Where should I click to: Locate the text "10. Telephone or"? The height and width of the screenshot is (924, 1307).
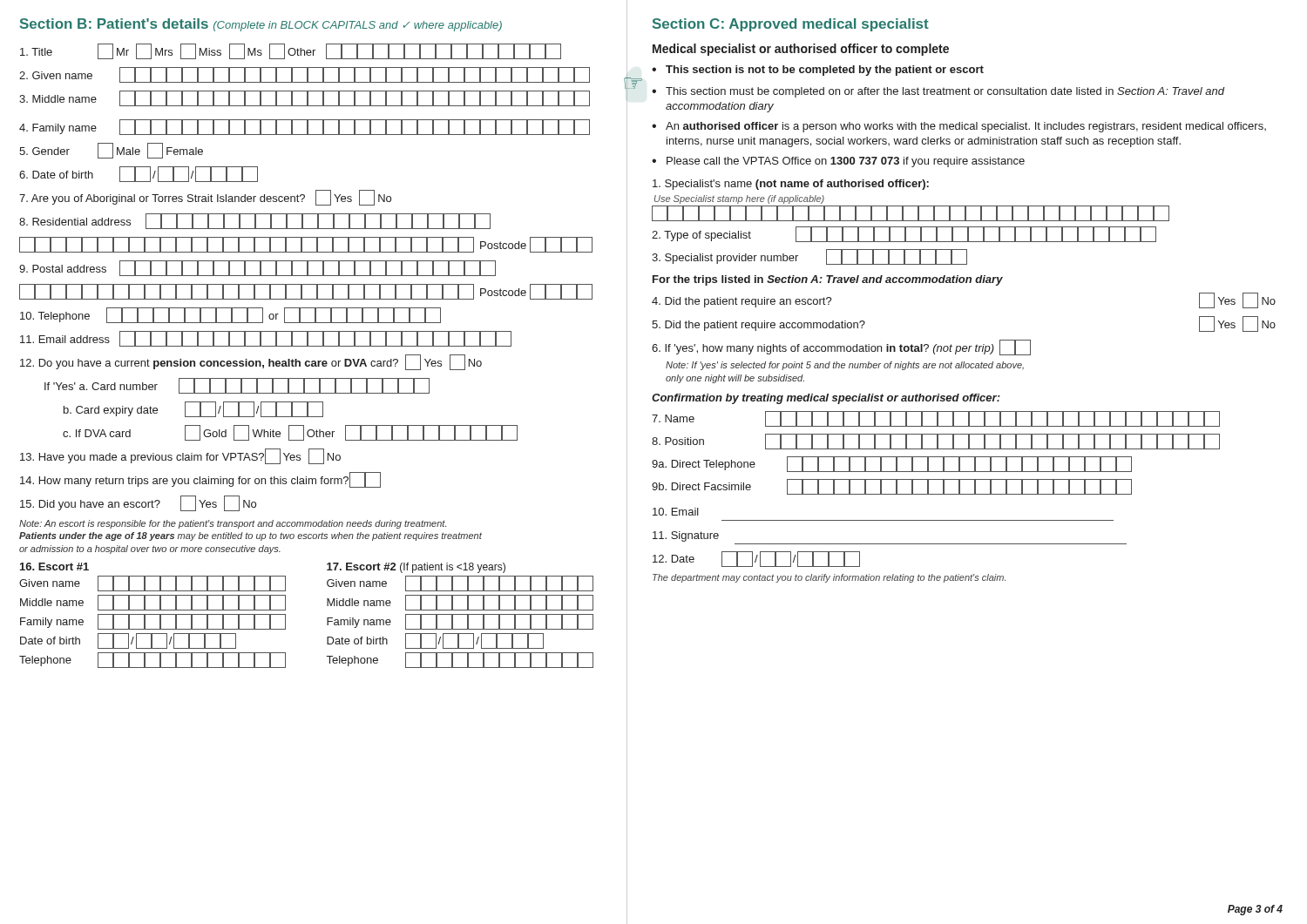coord(230,315)
